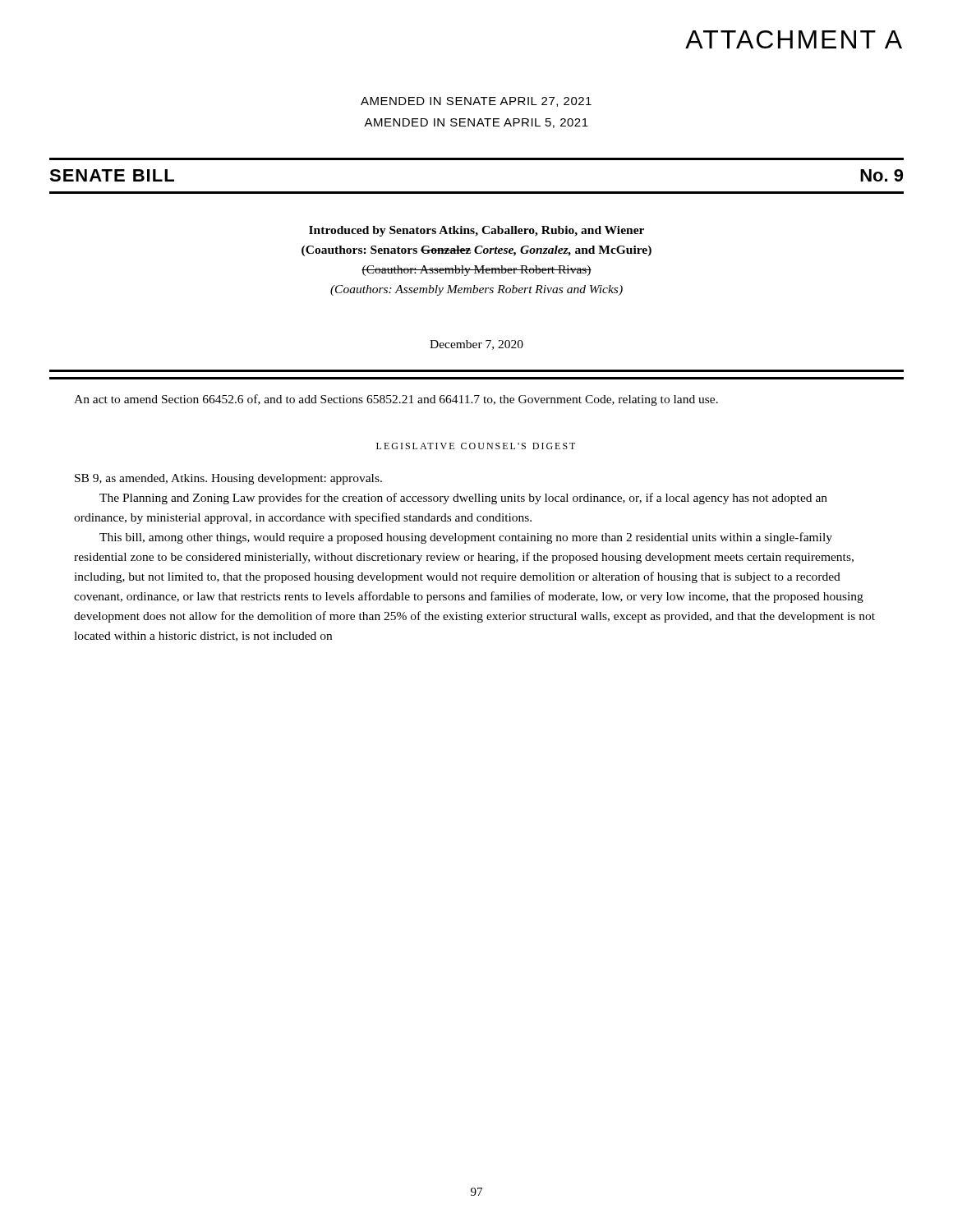The image size is (953, 1232).
Task: Click the passage that begins "AMENDED IN SENATE APRIL 27, 2021"
Action: pos(476,111)
